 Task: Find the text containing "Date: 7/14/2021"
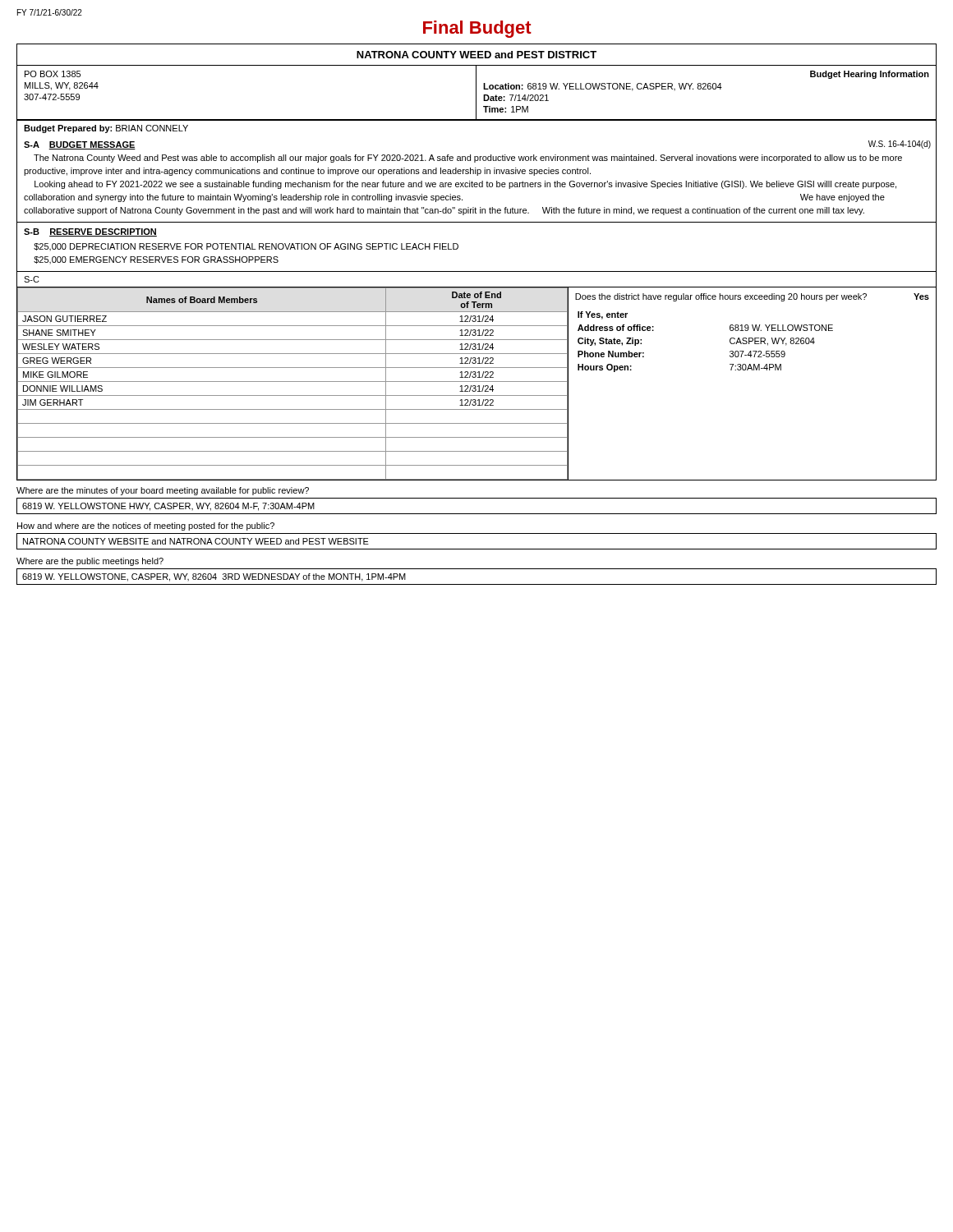click(x=516, y=98)
